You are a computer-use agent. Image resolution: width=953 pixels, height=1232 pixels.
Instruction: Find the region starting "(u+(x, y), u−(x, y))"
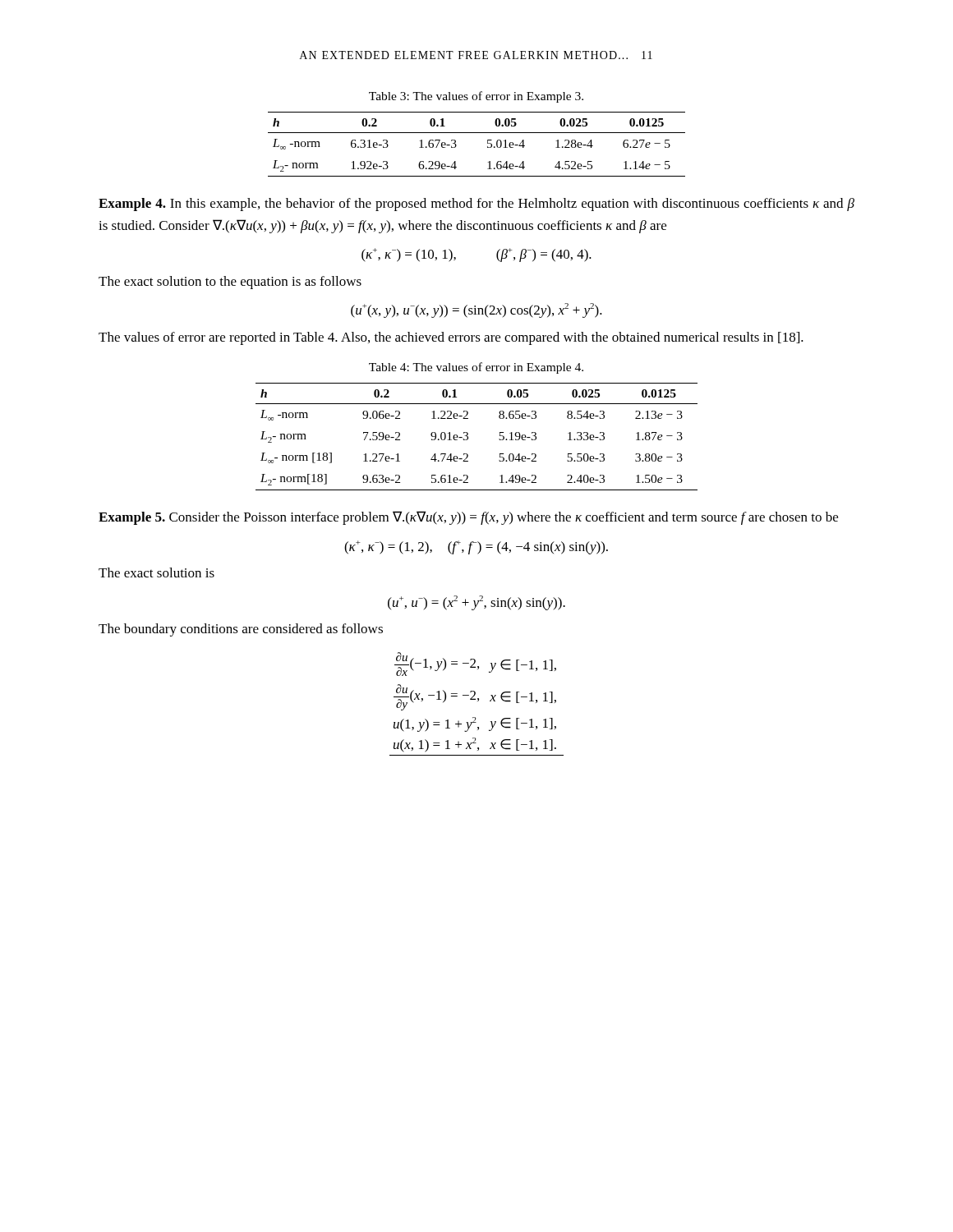pyautogui.click(x=476, y=309)
